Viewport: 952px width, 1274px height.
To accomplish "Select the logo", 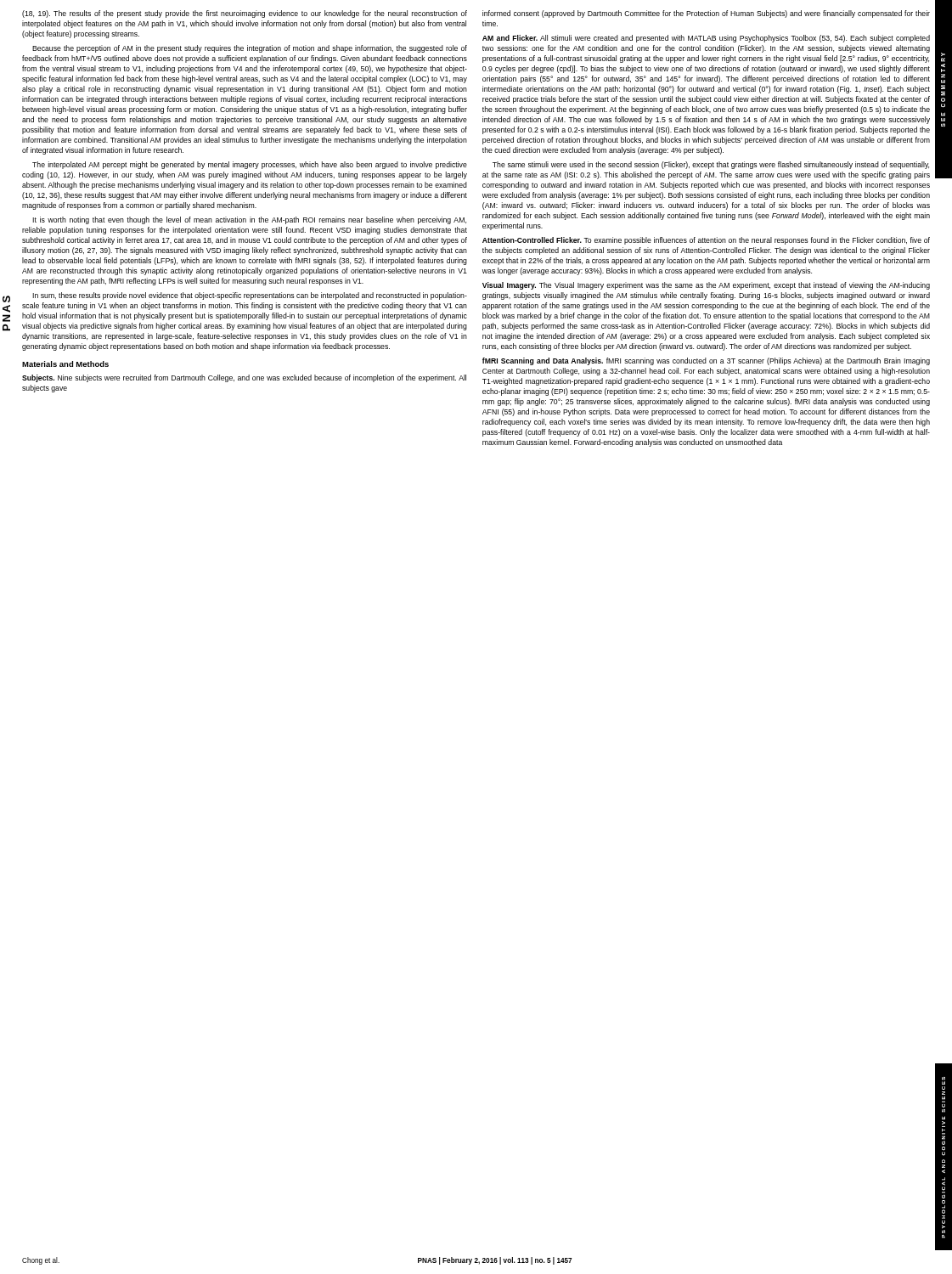I will 10,222.
